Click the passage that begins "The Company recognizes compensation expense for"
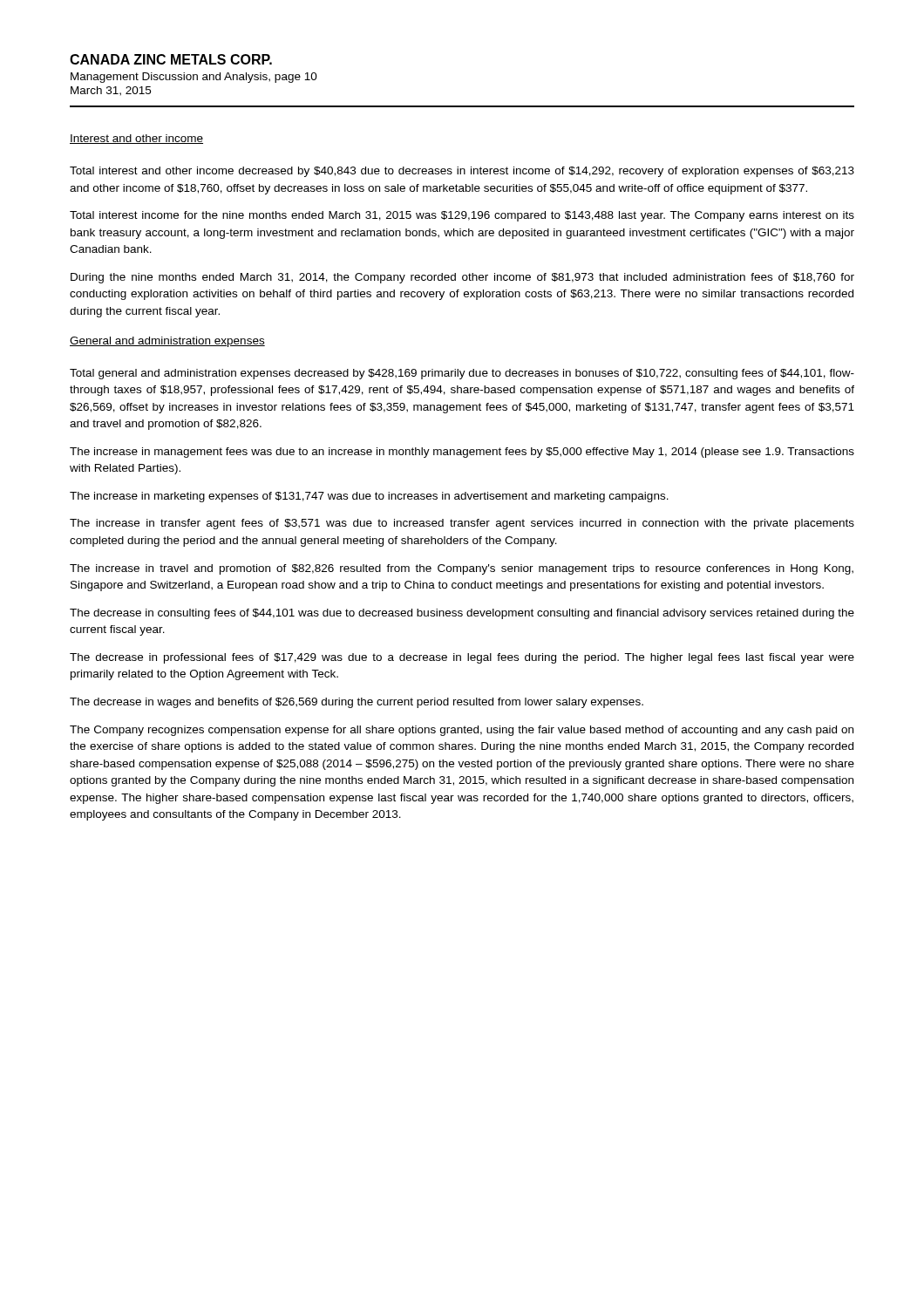Viewport: 924px width, 1308px height. pyautogui.click(x=462, y=772)
